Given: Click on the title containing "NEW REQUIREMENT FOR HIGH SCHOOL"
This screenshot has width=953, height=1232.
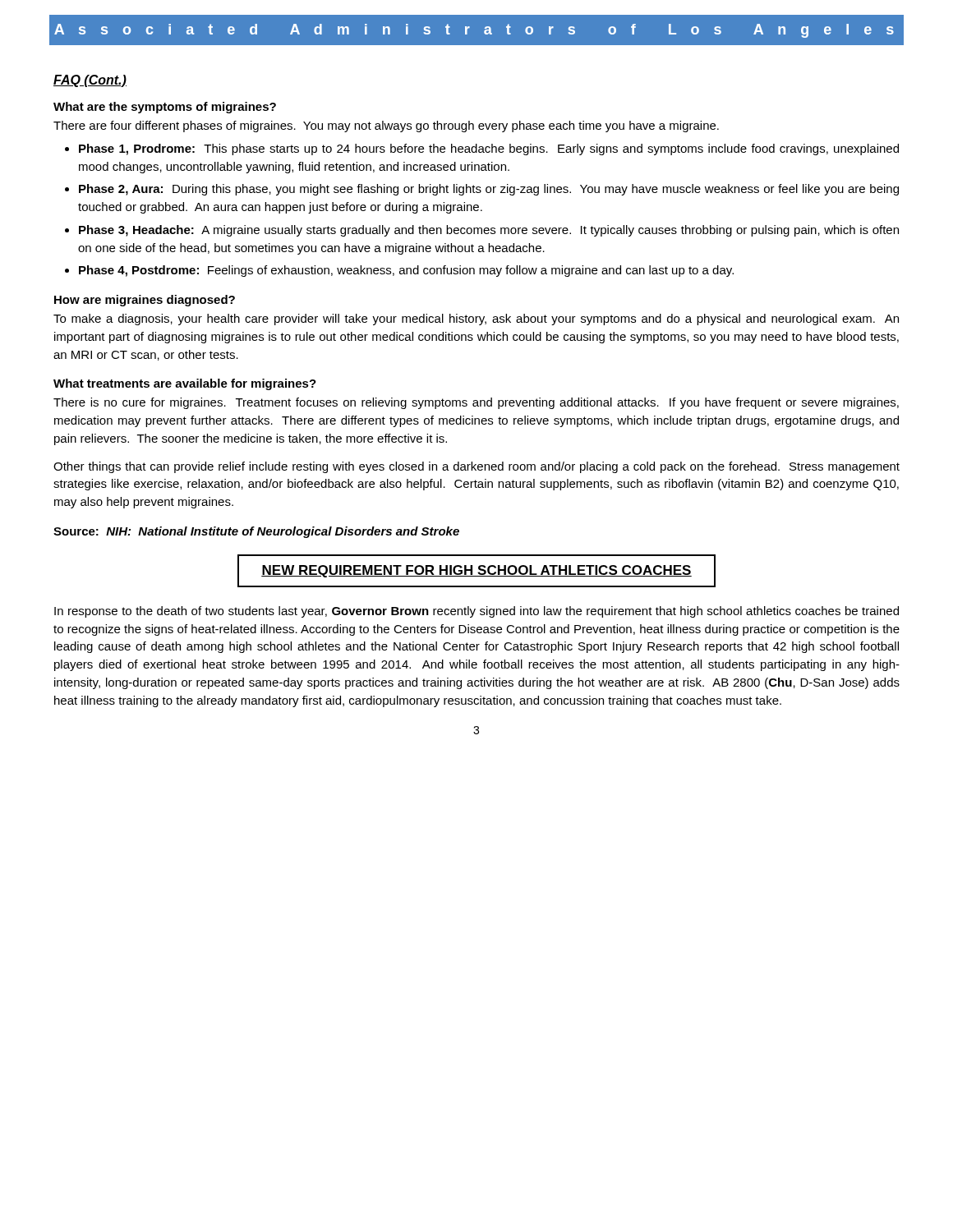Looking at the screenshot, I should pyautogui.click(x=476, y=570).
